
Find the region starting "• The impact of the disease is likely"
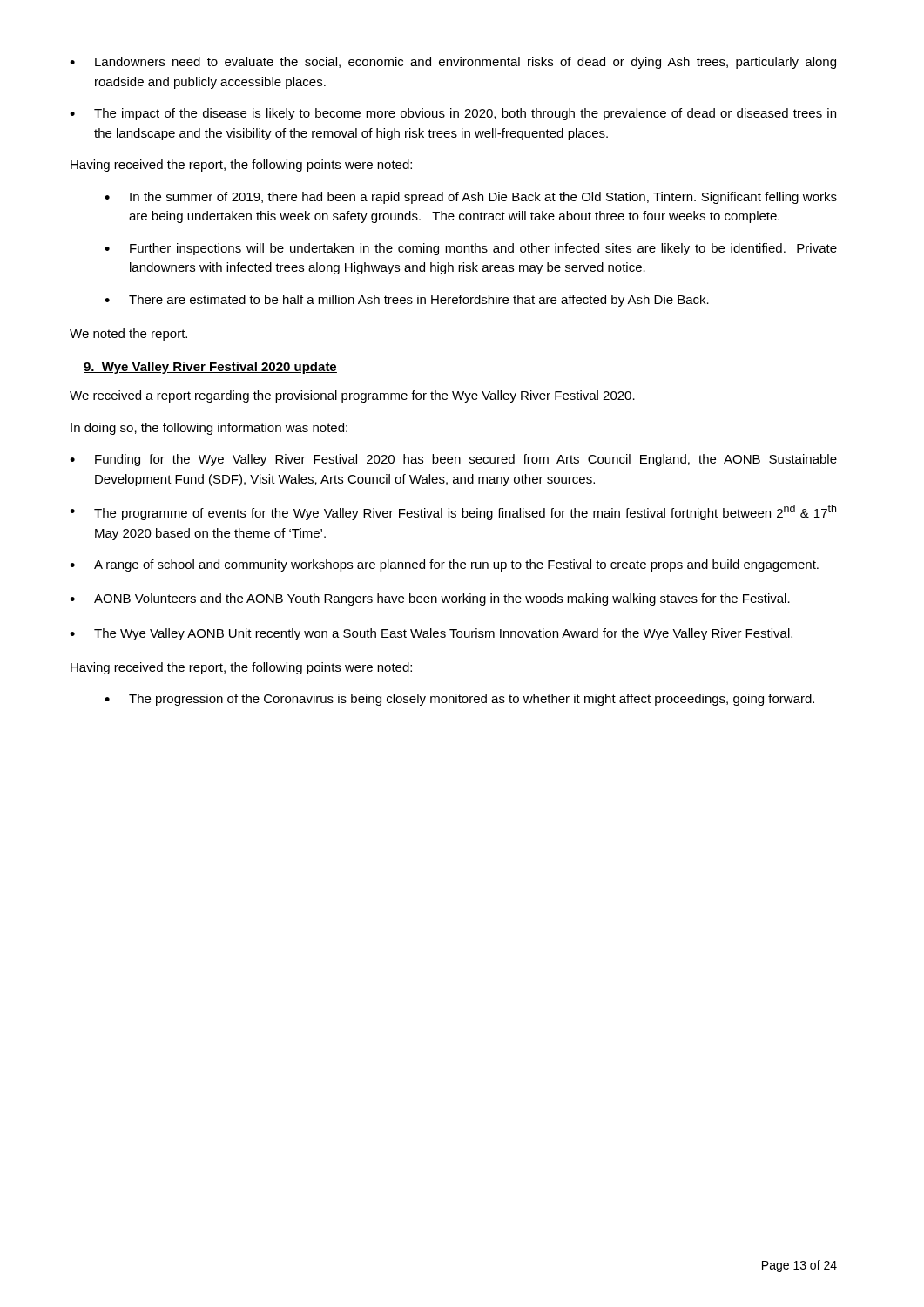tap(453, 123)
